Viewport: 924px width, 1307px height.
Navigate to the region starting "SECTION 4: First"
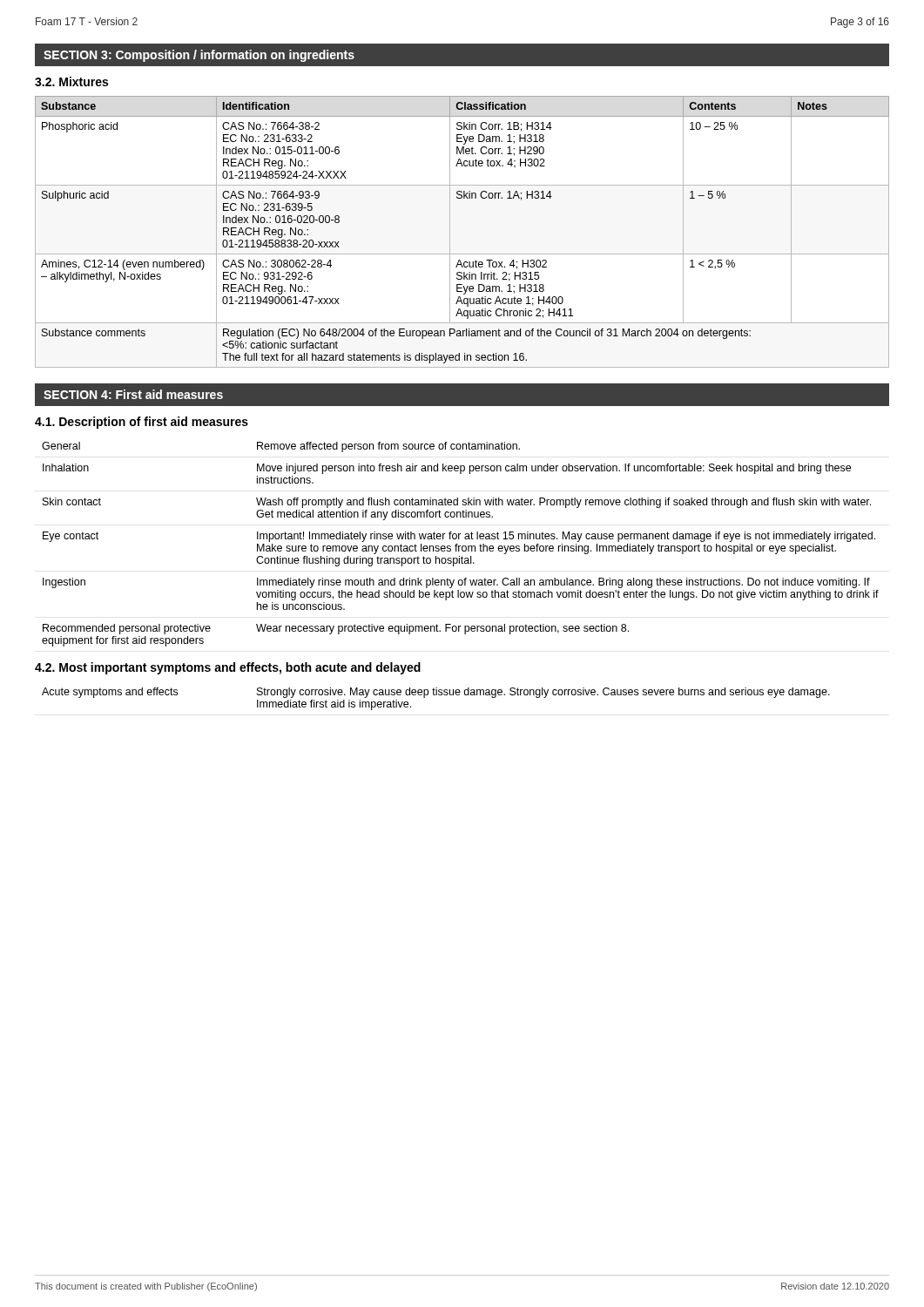coord(133,395)
